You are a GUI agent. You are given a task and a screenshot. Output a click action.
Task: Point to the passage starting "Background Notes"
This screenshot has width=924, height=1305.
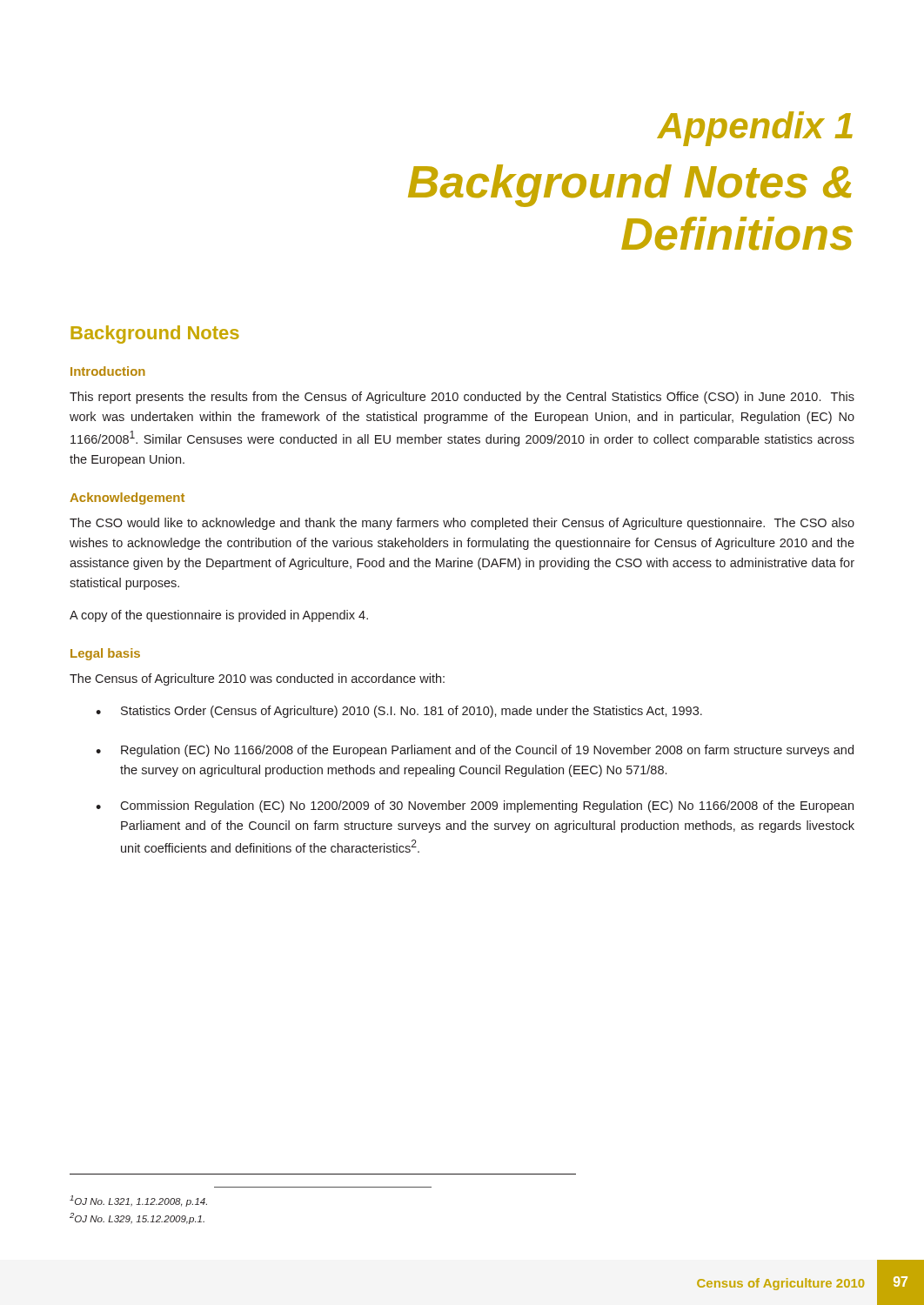155,333
